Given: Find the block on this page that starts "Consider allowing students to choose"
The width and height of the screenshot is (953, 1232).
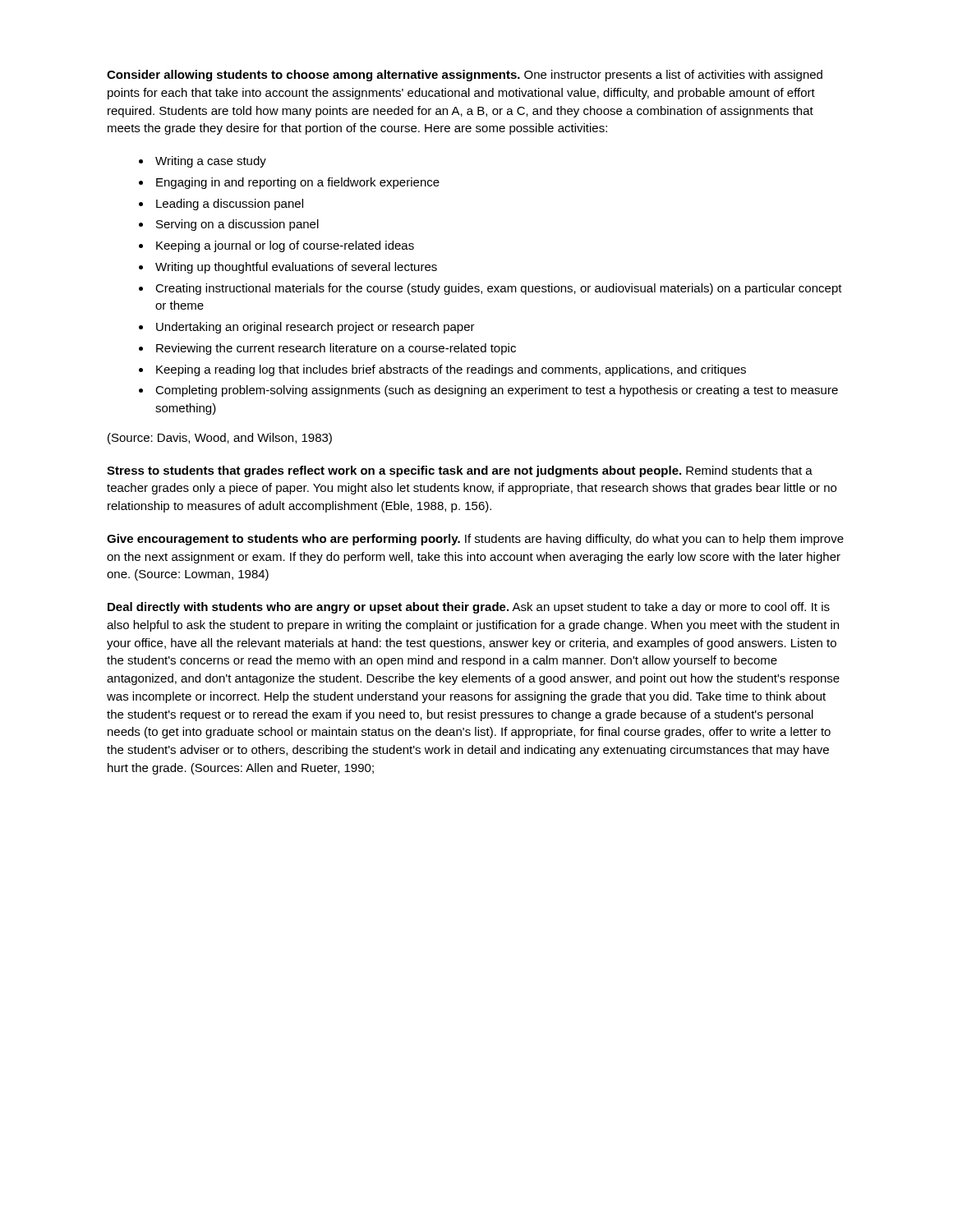Looking at the screenshot, I should [465, 101].
